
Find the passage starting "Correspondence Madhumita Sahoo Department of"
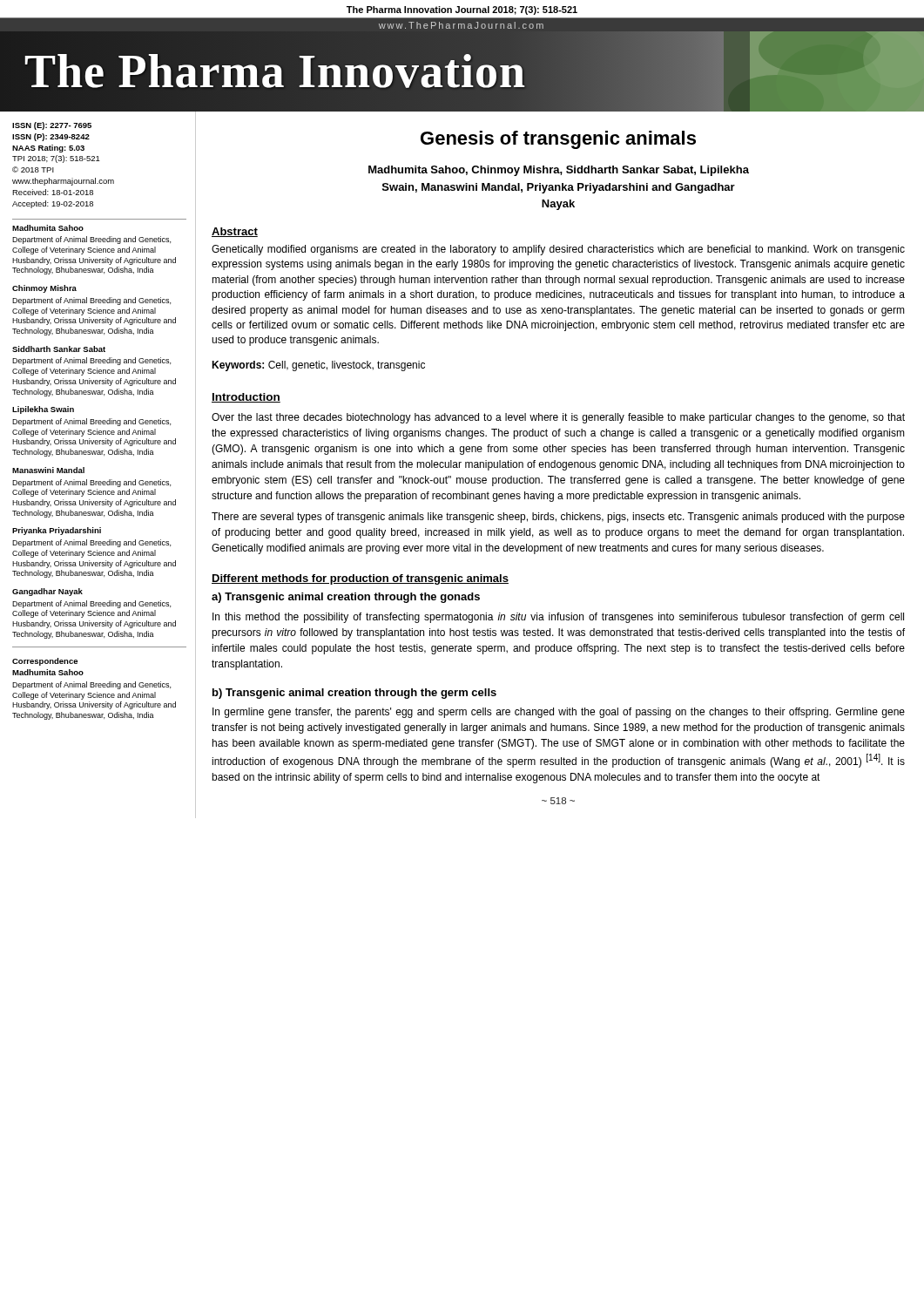[99, 689]
